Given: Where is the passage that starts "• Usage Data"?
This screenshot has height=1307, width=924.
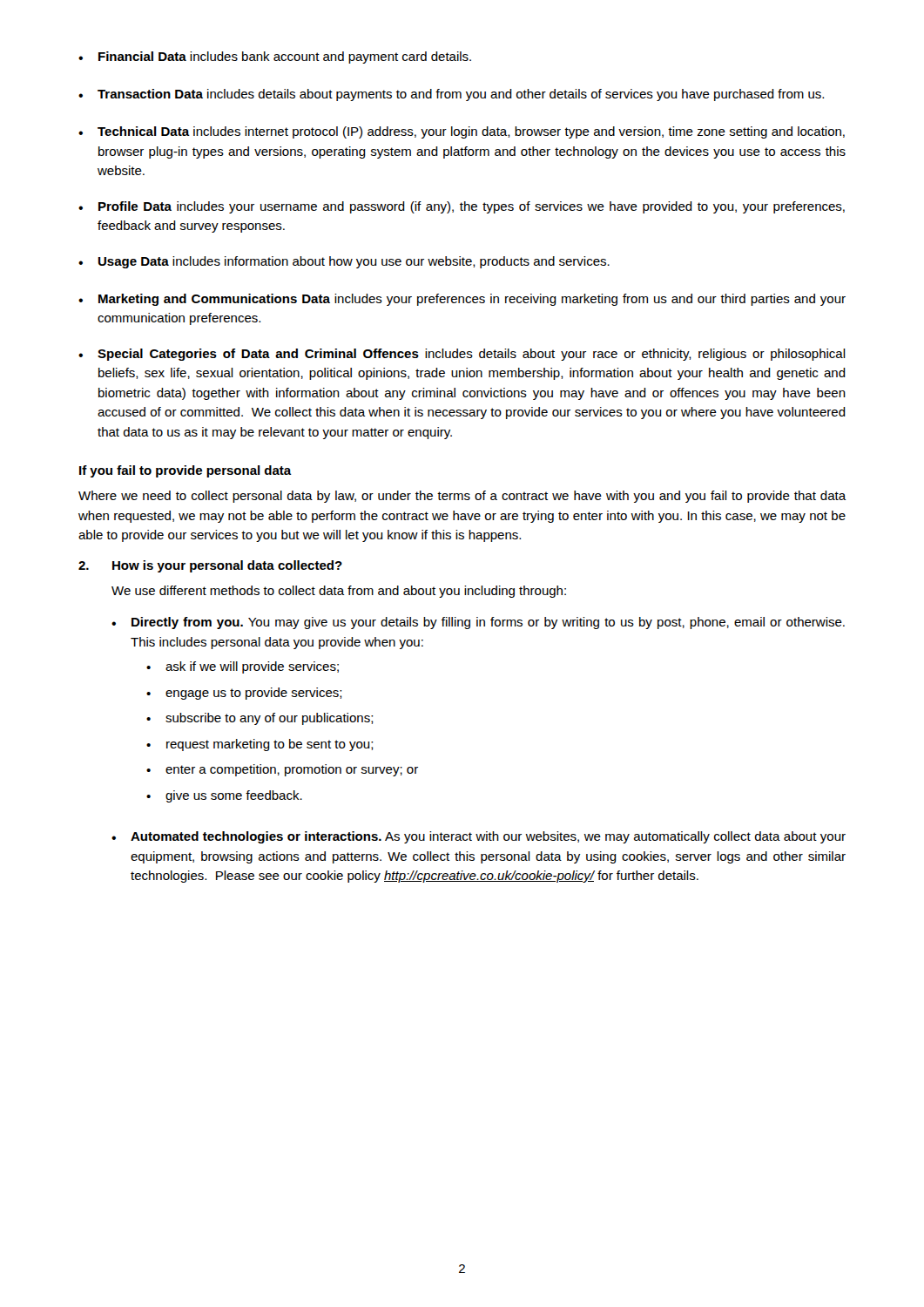Looking at the screenshot, I should [x=462, y=262].
